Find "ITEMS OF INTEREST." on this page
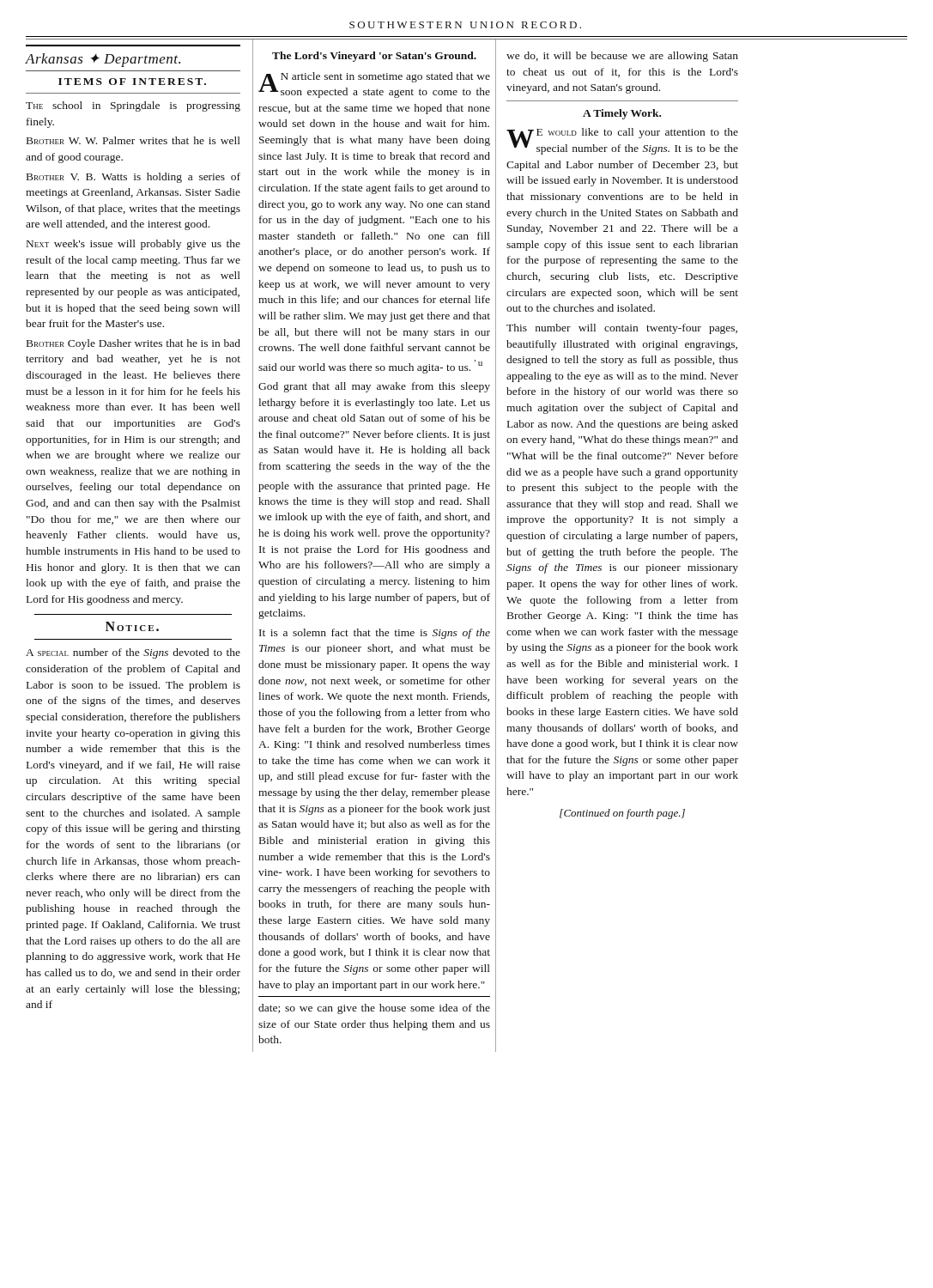The height and width of the screenshot is (1288, 933). click(133, 82)
